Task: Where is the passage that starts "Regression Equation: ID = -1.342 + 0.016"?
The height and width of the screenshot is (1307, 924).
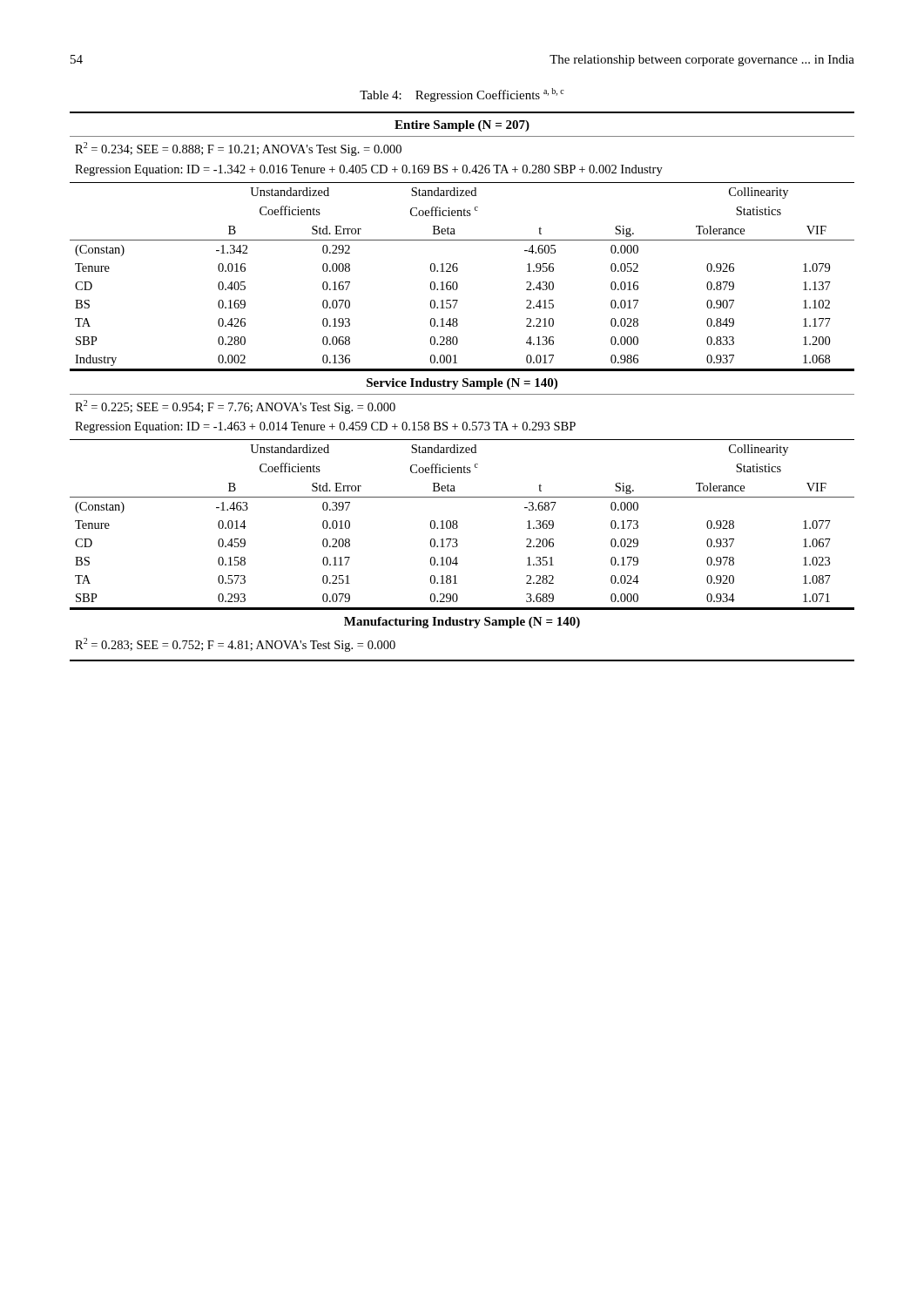Action: pyautogui.click(x=369, y=169)
